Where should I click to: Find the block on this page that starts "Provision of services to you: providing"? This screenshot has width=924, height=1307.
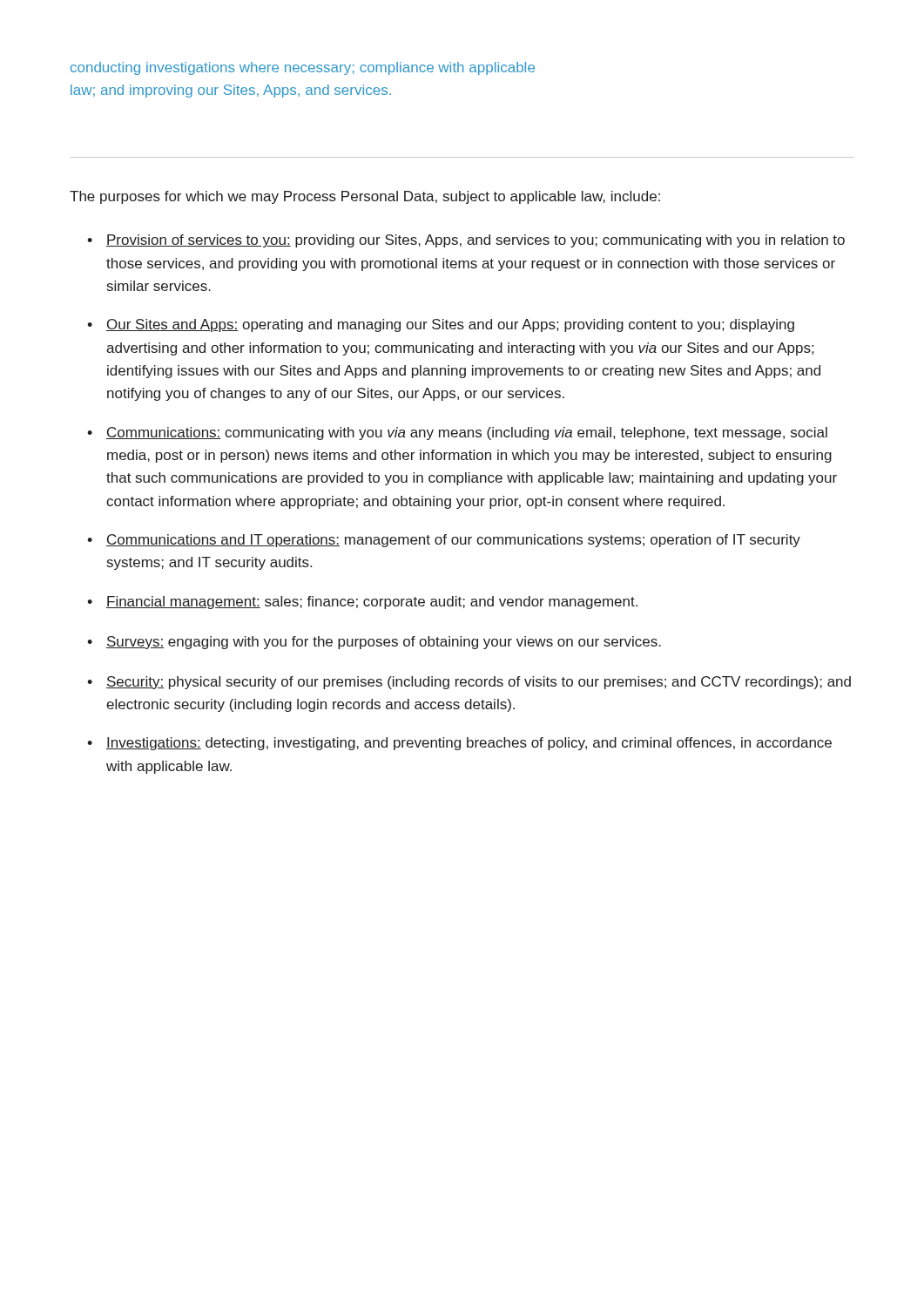coord(480,264)
